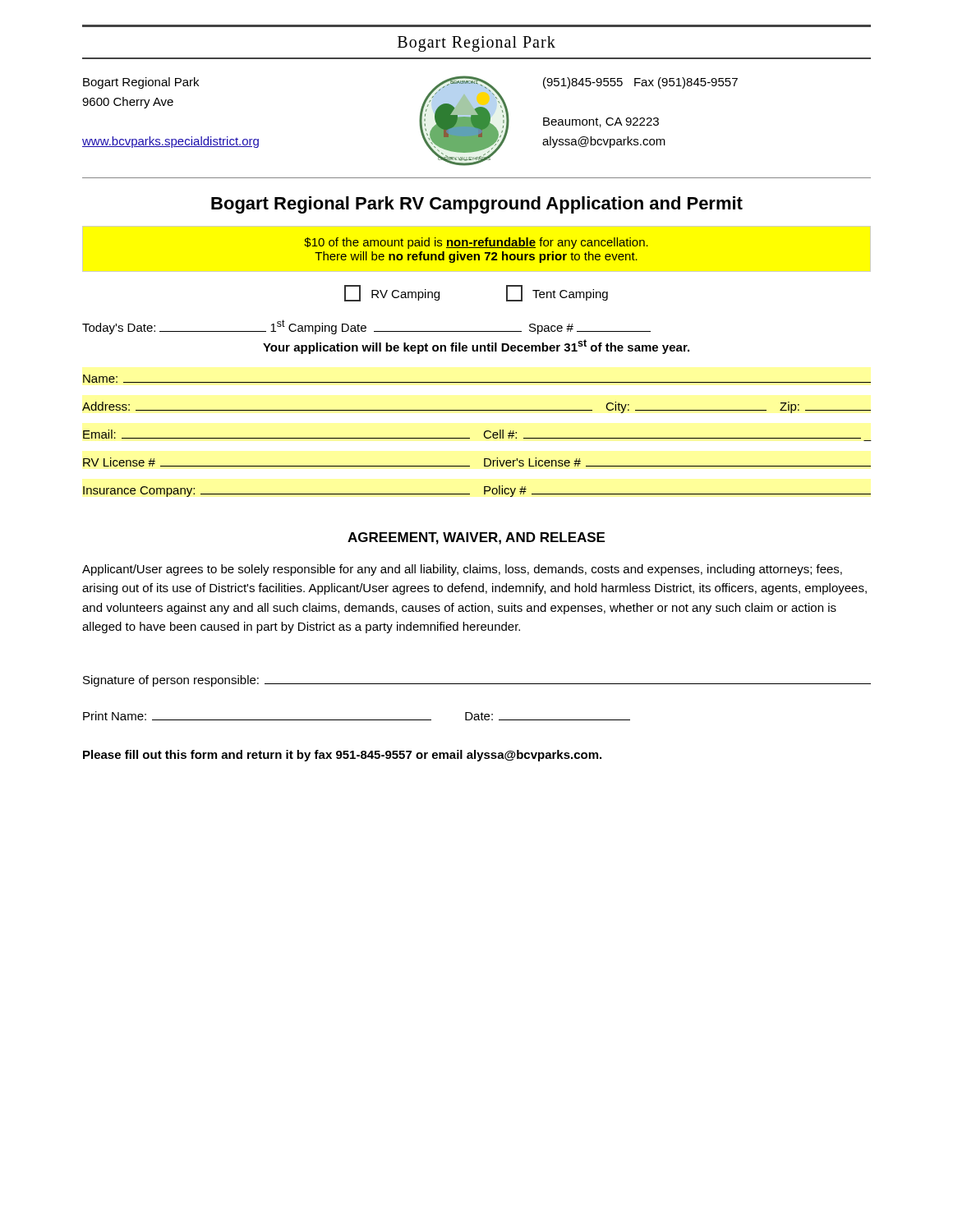This screenshot has width=953, height=1232.
Task: Point to the block beginning "RV License # Driver's"
Action: (x=476, y=460)
